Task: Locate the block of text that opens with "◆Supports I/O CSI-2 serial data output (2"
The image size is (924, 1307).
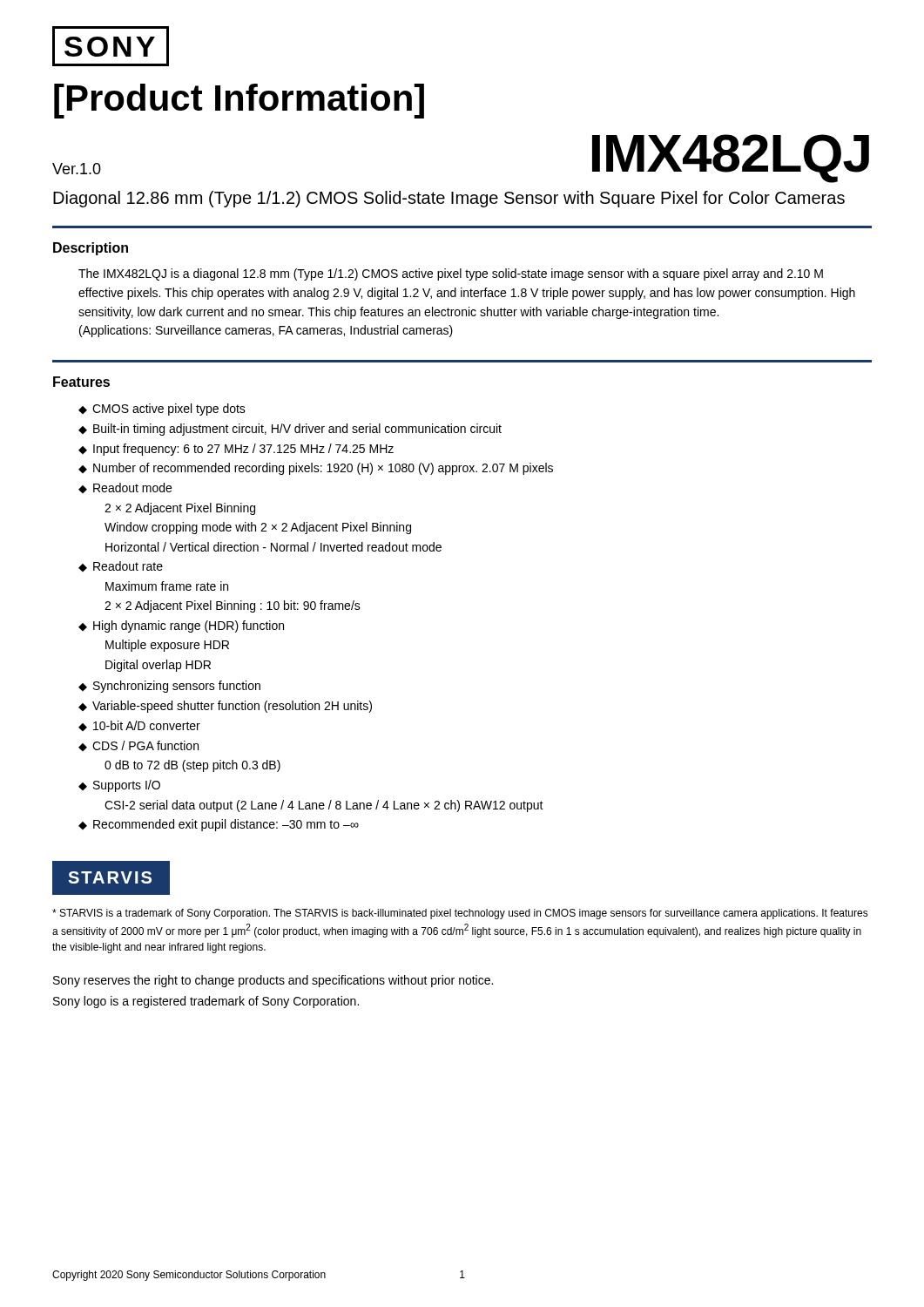Action: (475, 795)
